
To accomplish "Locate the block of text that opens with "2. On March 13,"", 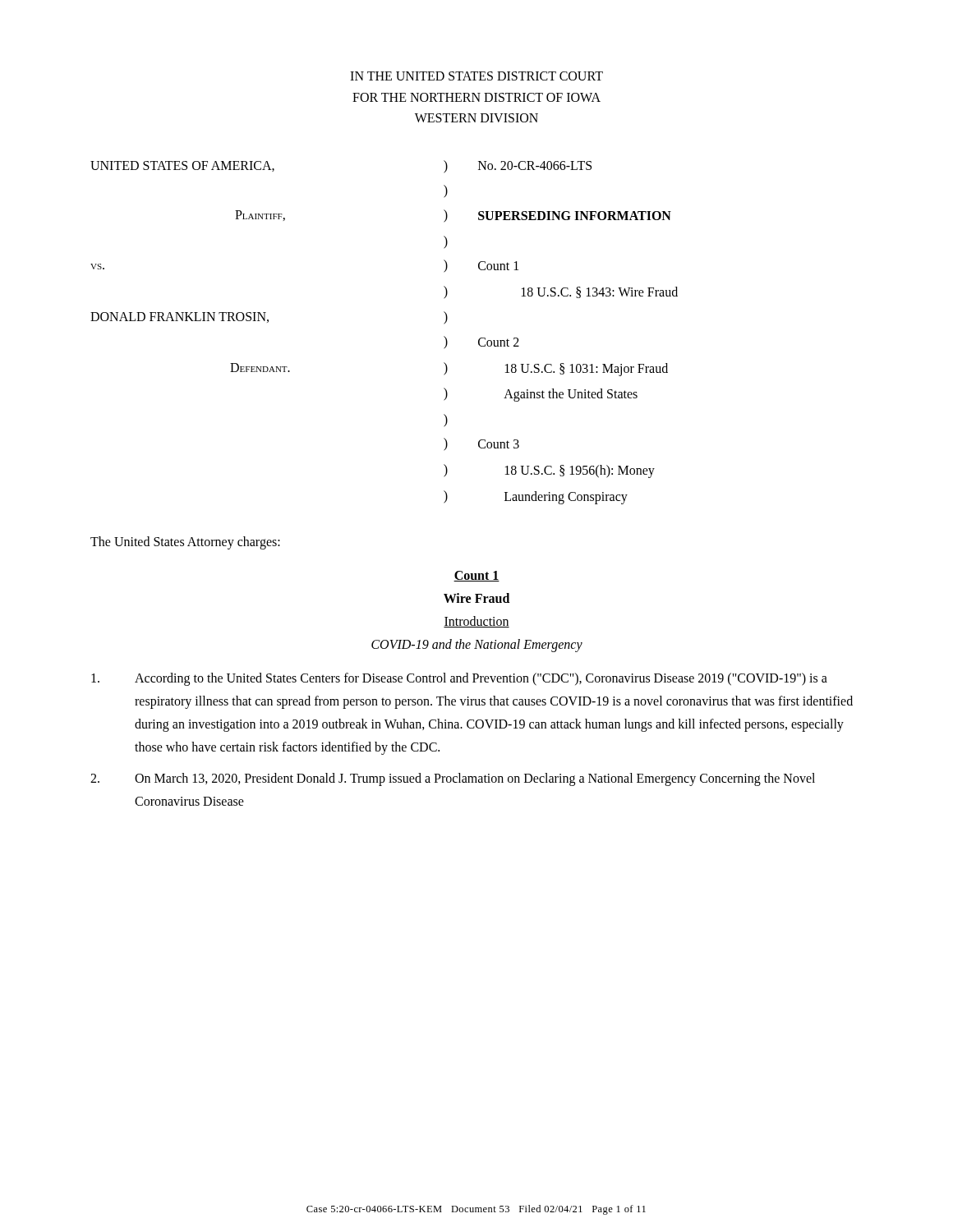I will 476,790.
